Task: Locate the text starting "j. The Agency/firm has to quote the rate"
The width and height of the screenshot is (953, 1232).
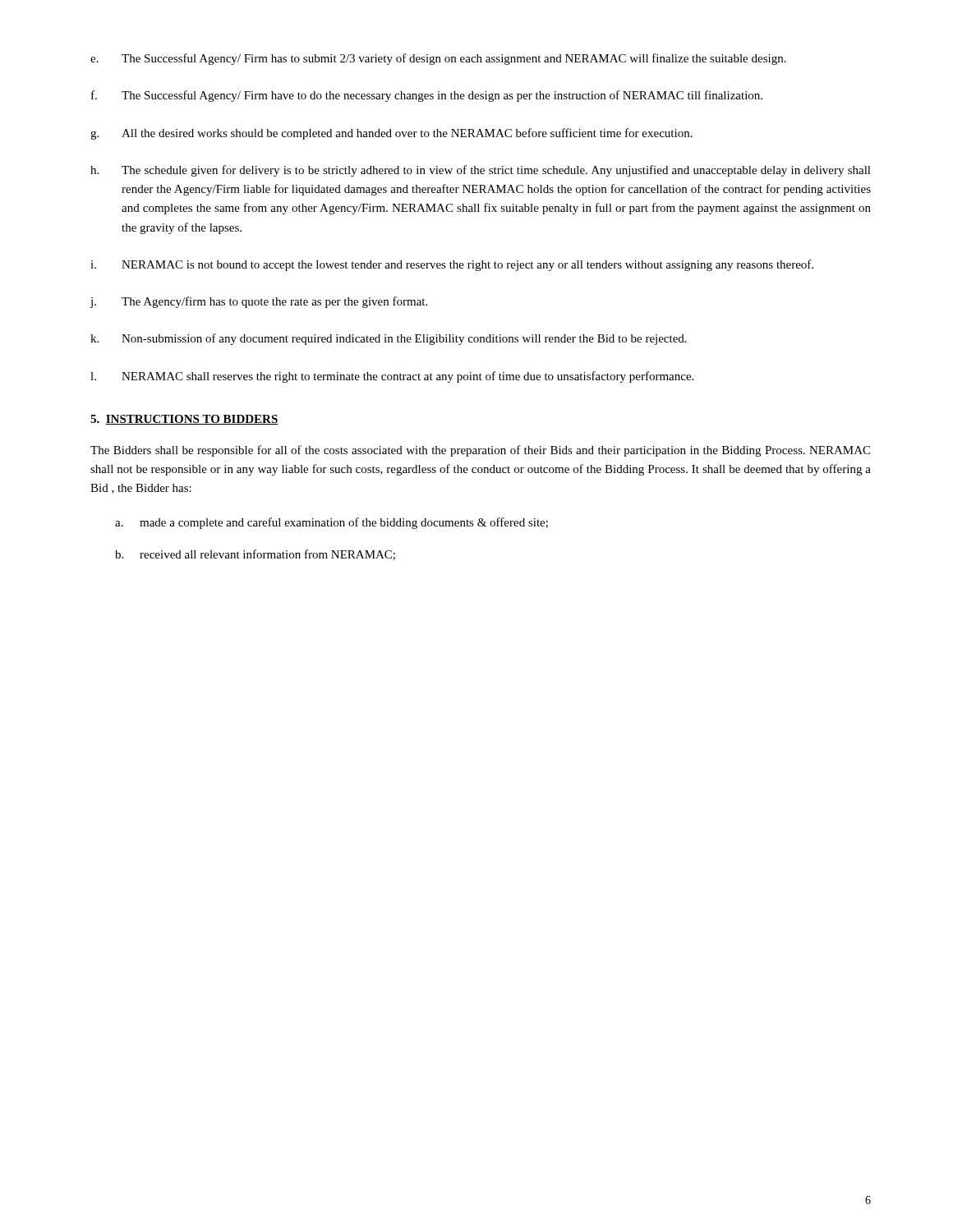Action: tap(258, 302)
